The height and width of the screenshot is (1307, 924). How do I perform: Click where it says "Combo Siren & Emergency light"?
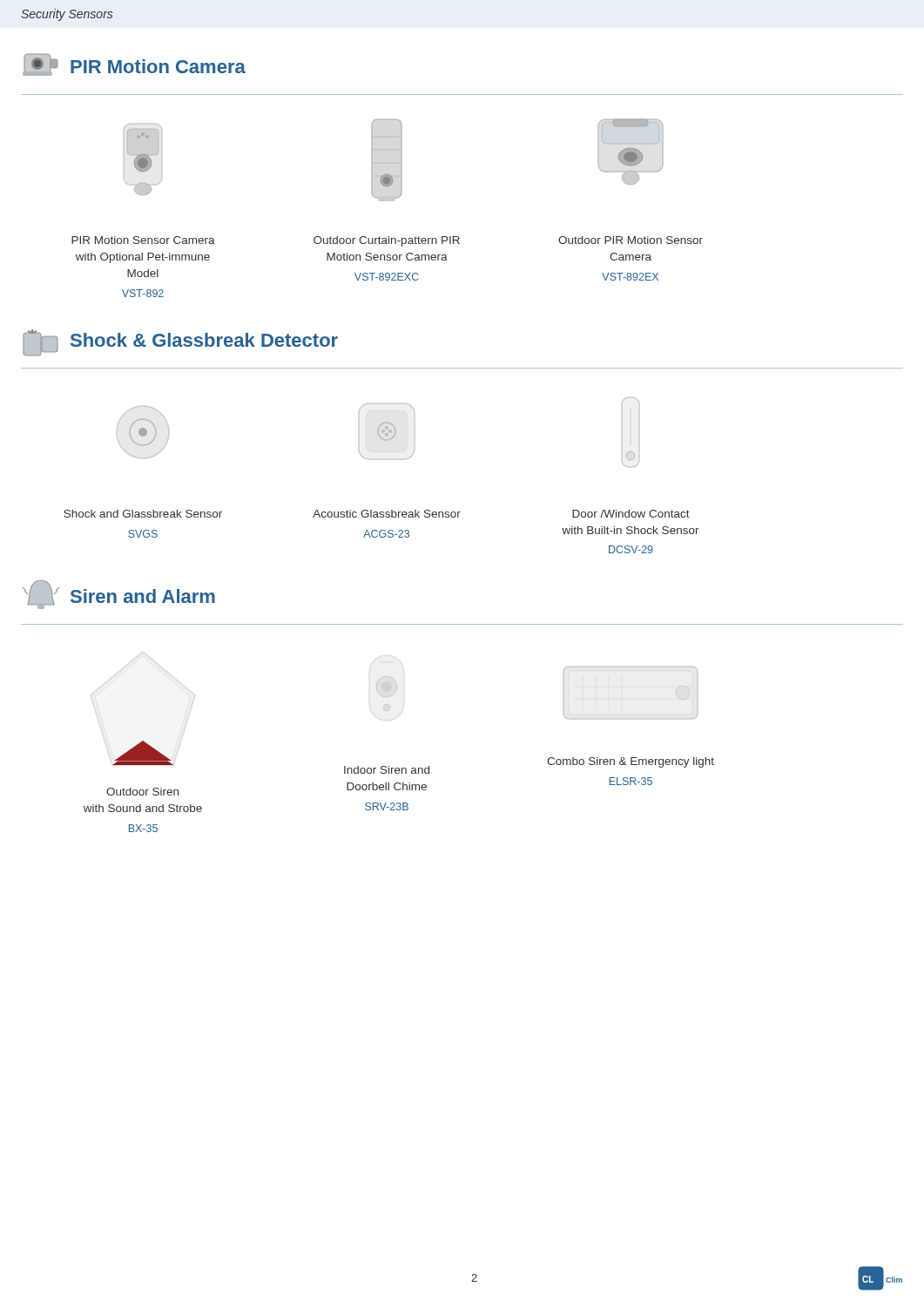pyautogui.click(x=631, y=761)
